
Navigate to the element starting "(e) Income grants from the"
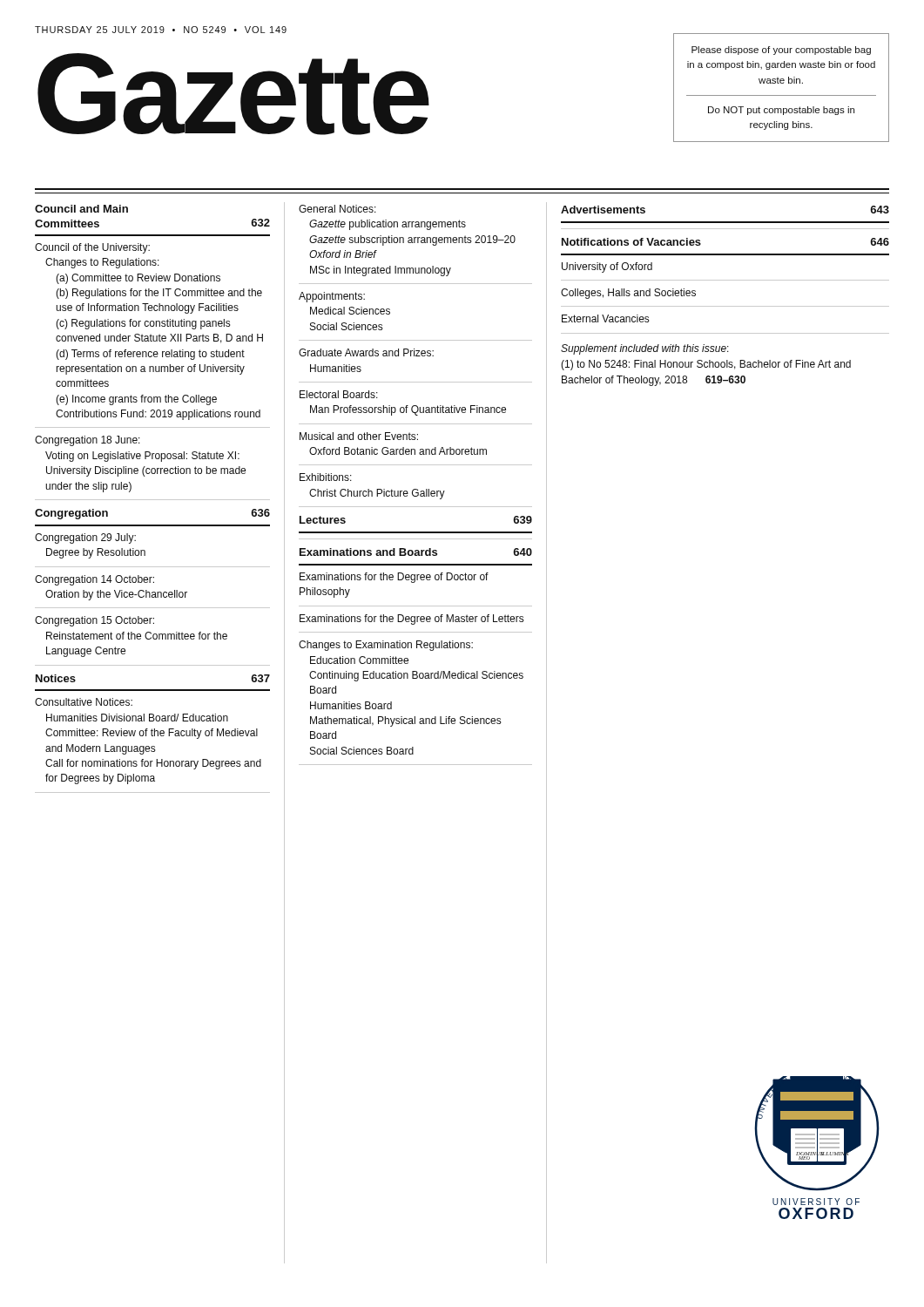(x=158, y=406)
